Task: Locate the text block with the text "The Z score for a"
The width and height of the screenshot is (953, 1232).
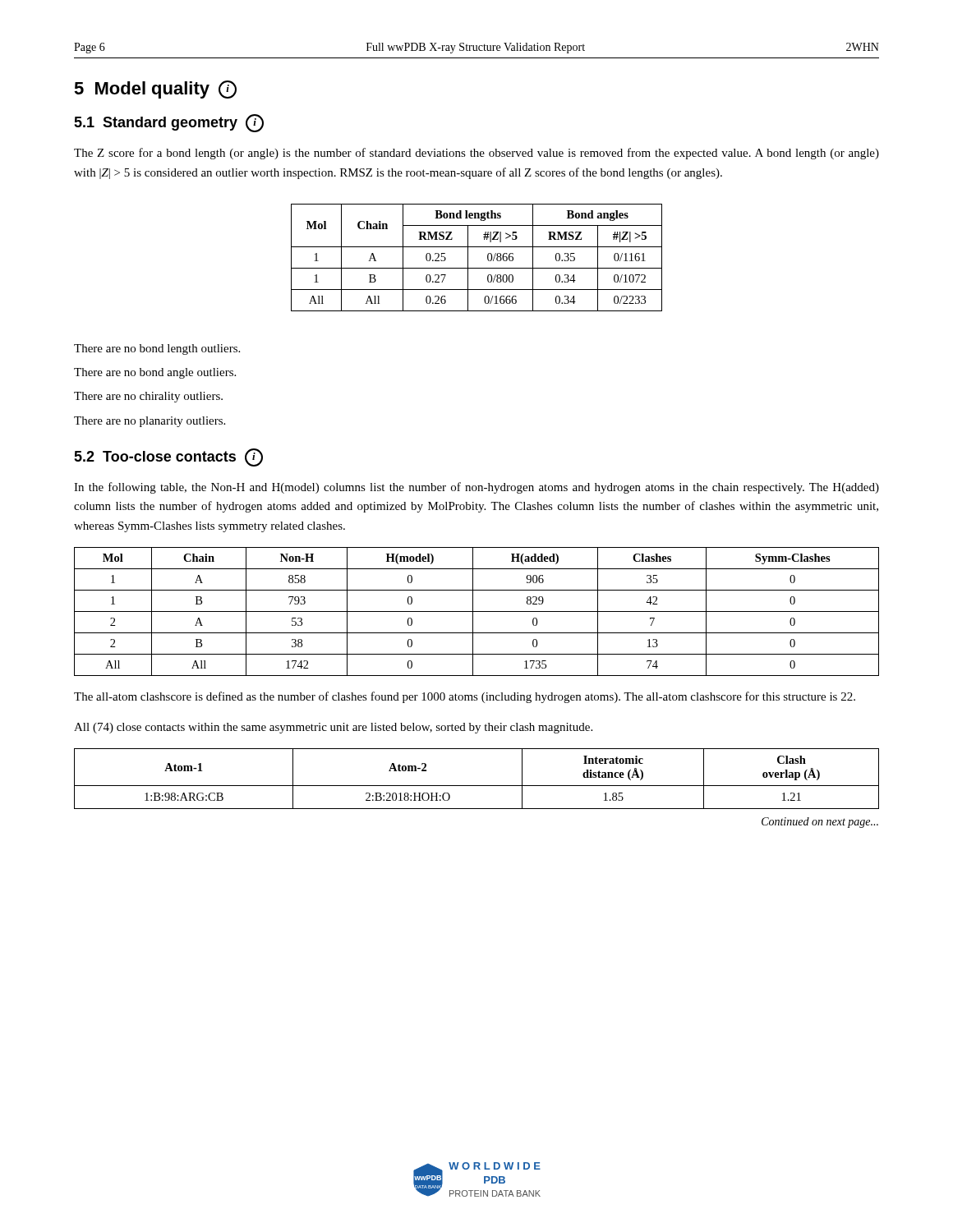Action: [476, 163]
